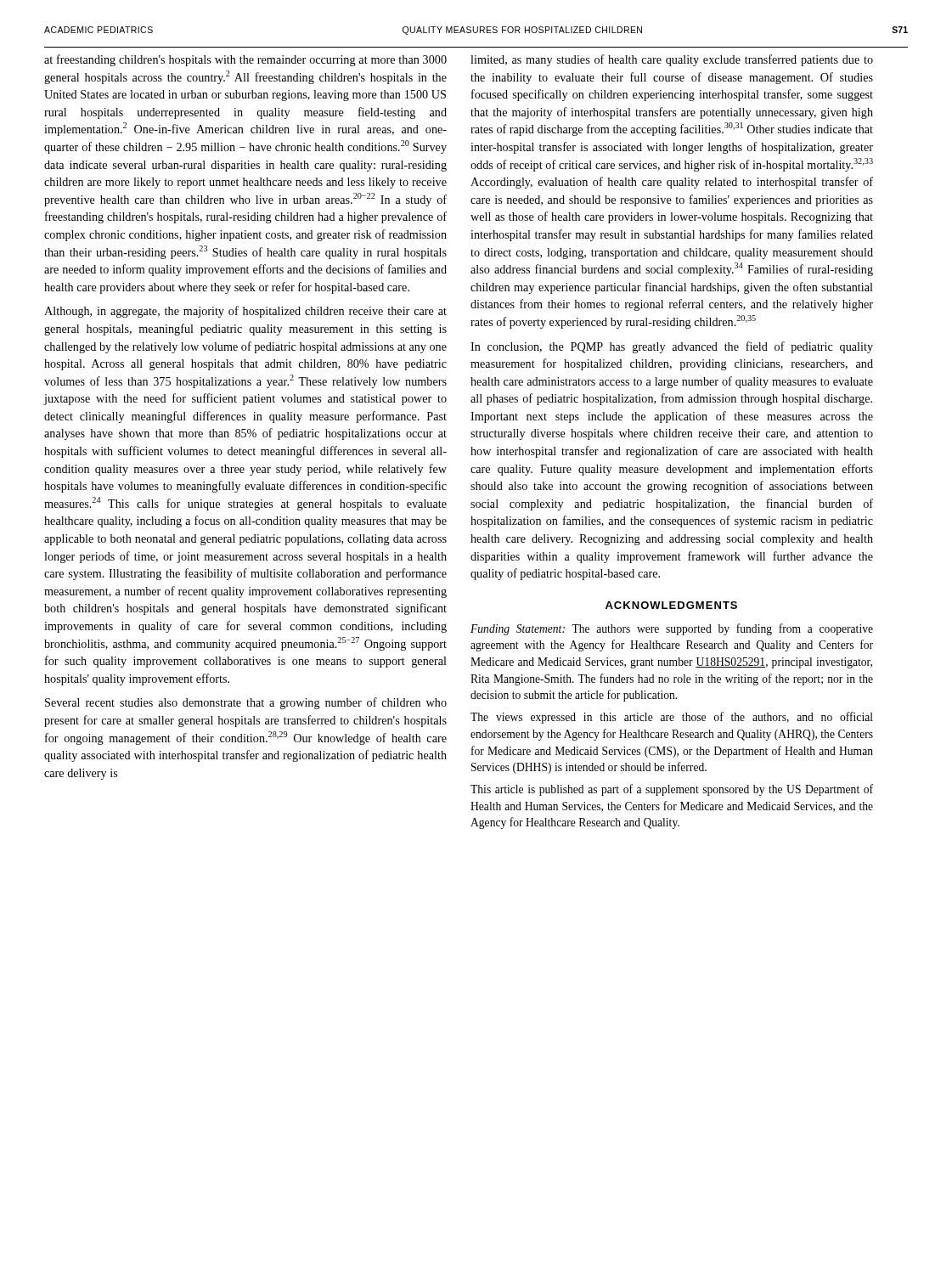952x1274 pixels.
Task: Select the text block that reads "This article is published as part of"
Action: (672, 806)
